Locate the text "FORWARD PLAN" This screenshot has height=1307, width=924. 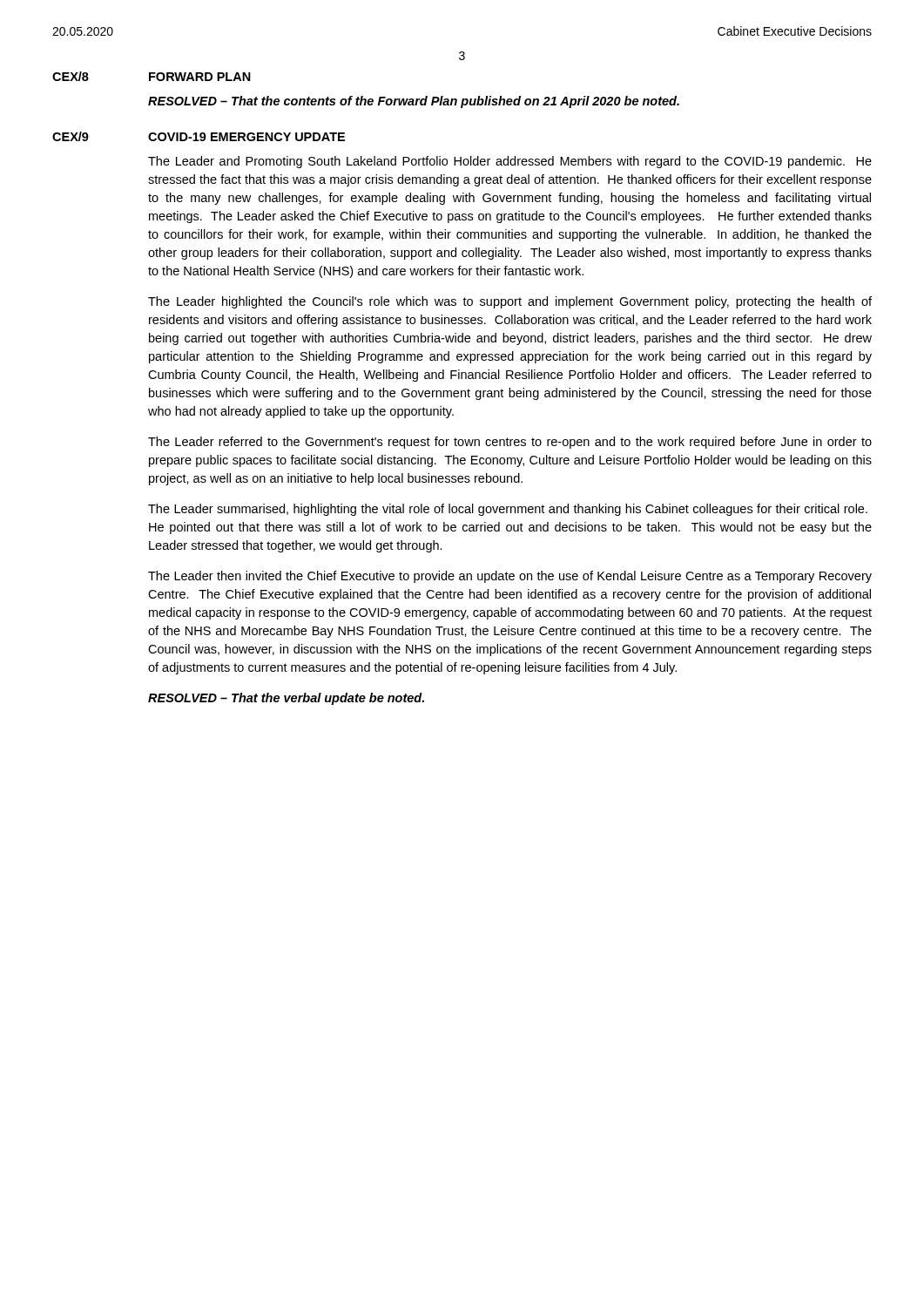199,77
